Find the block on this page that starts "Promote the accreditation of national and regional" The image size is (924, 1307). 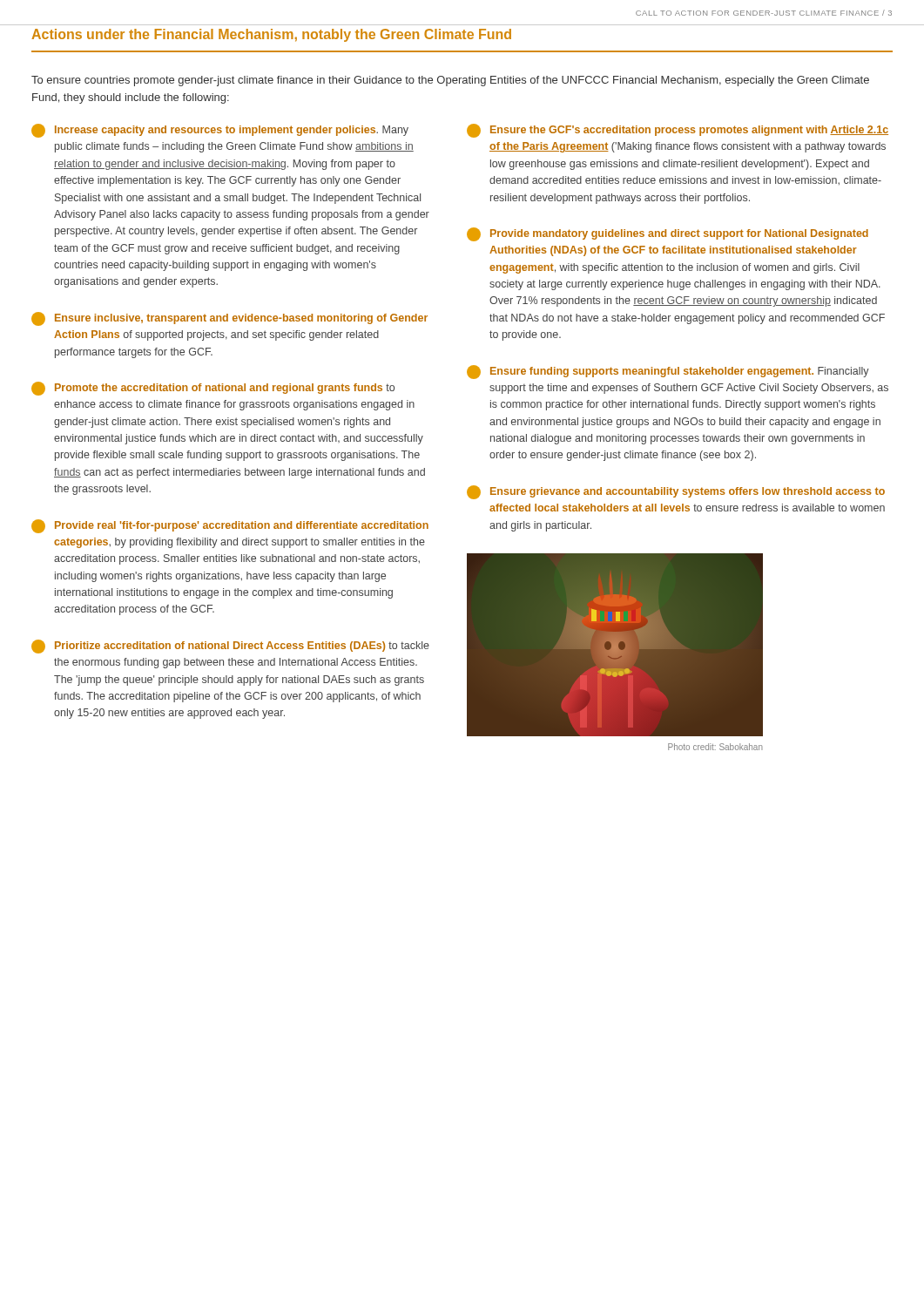click(231, 439)
